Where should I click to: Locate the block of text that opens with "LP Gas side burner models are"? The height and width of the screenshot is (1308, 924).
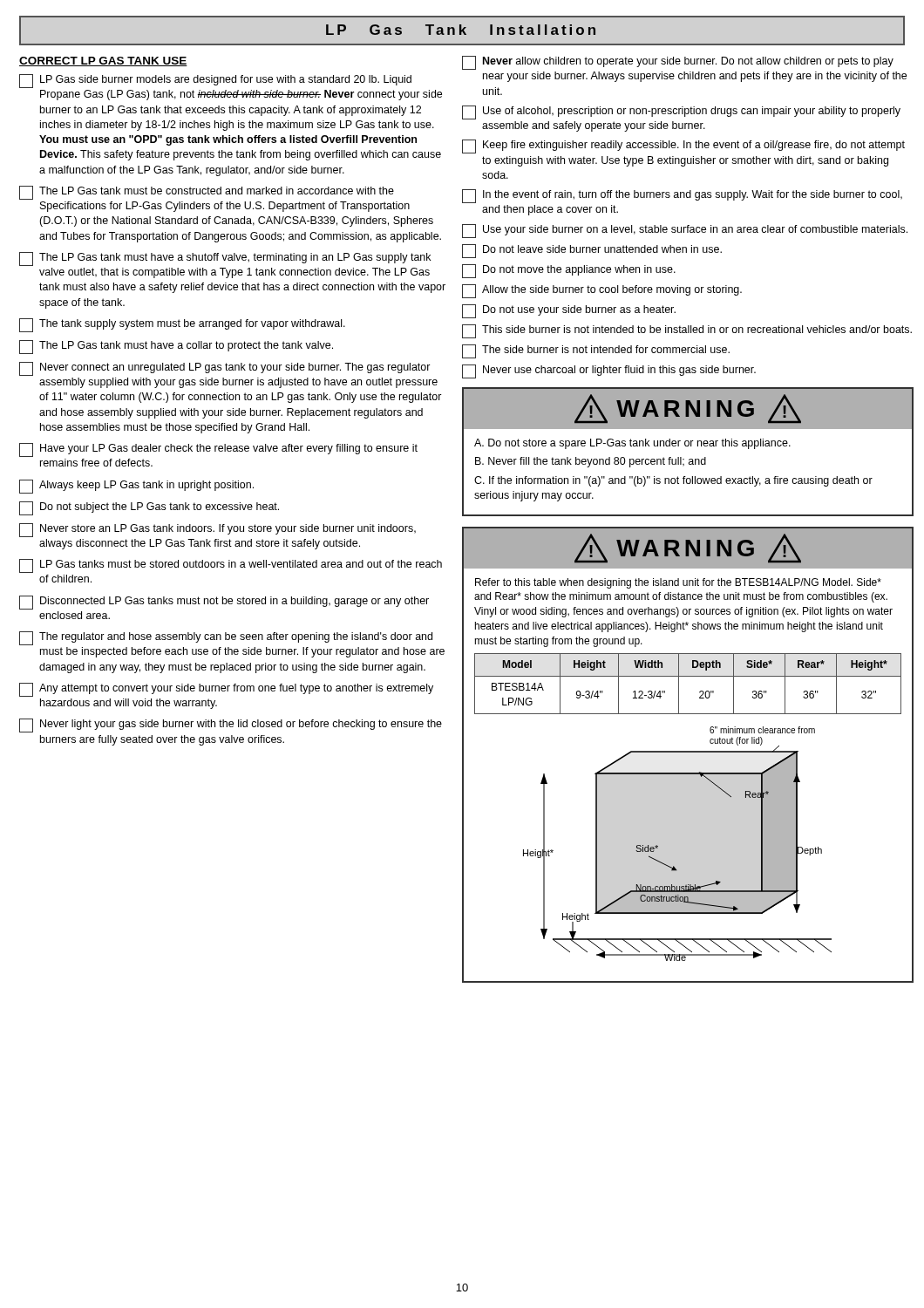(x=233, y=125)
